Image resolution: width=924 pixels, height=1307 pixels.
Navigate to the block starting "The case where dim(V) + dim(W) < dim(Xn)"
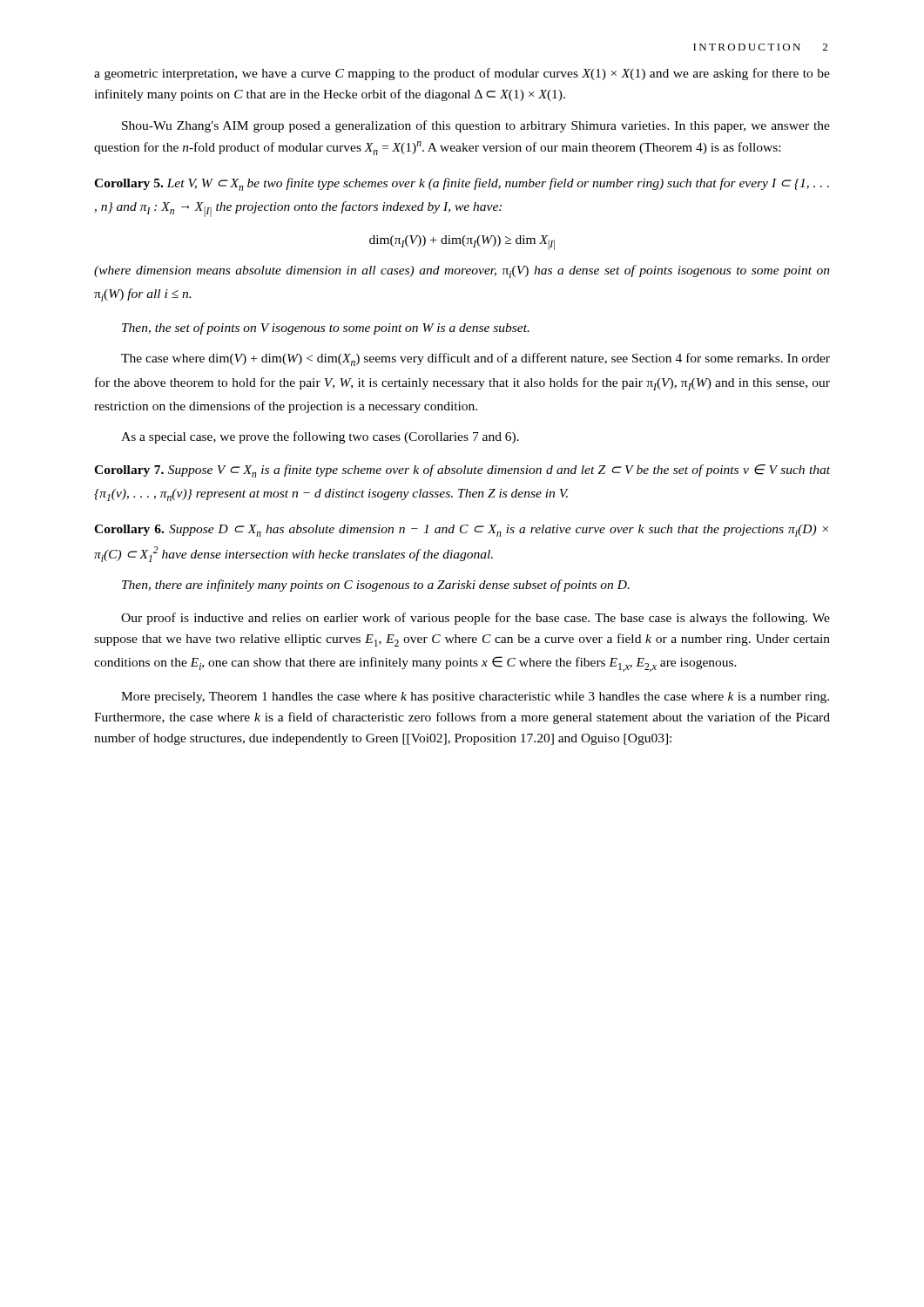tap(462, 382)
